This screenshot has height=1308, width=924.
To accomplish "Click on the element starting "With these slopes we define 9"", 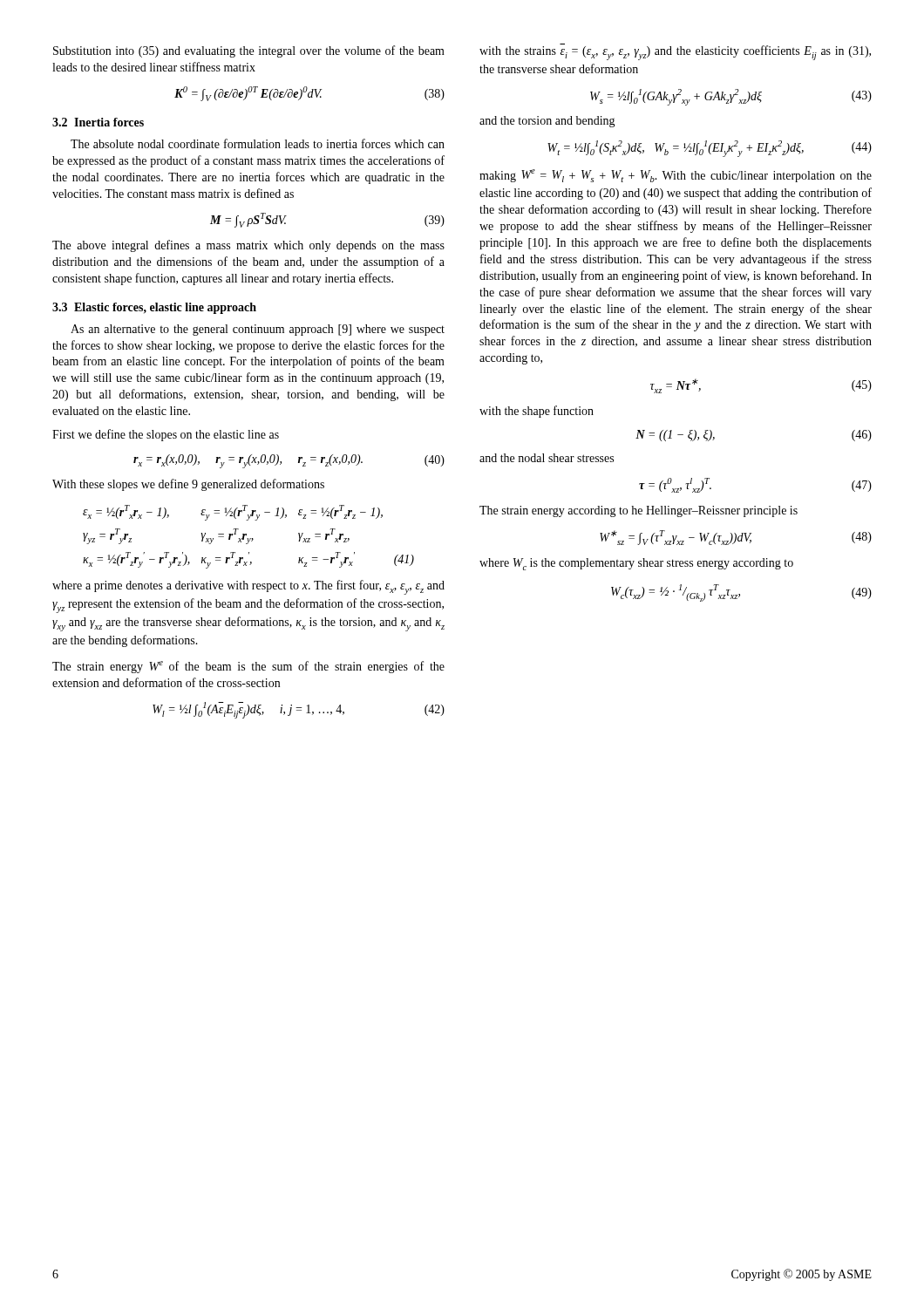I will [248, 485].
